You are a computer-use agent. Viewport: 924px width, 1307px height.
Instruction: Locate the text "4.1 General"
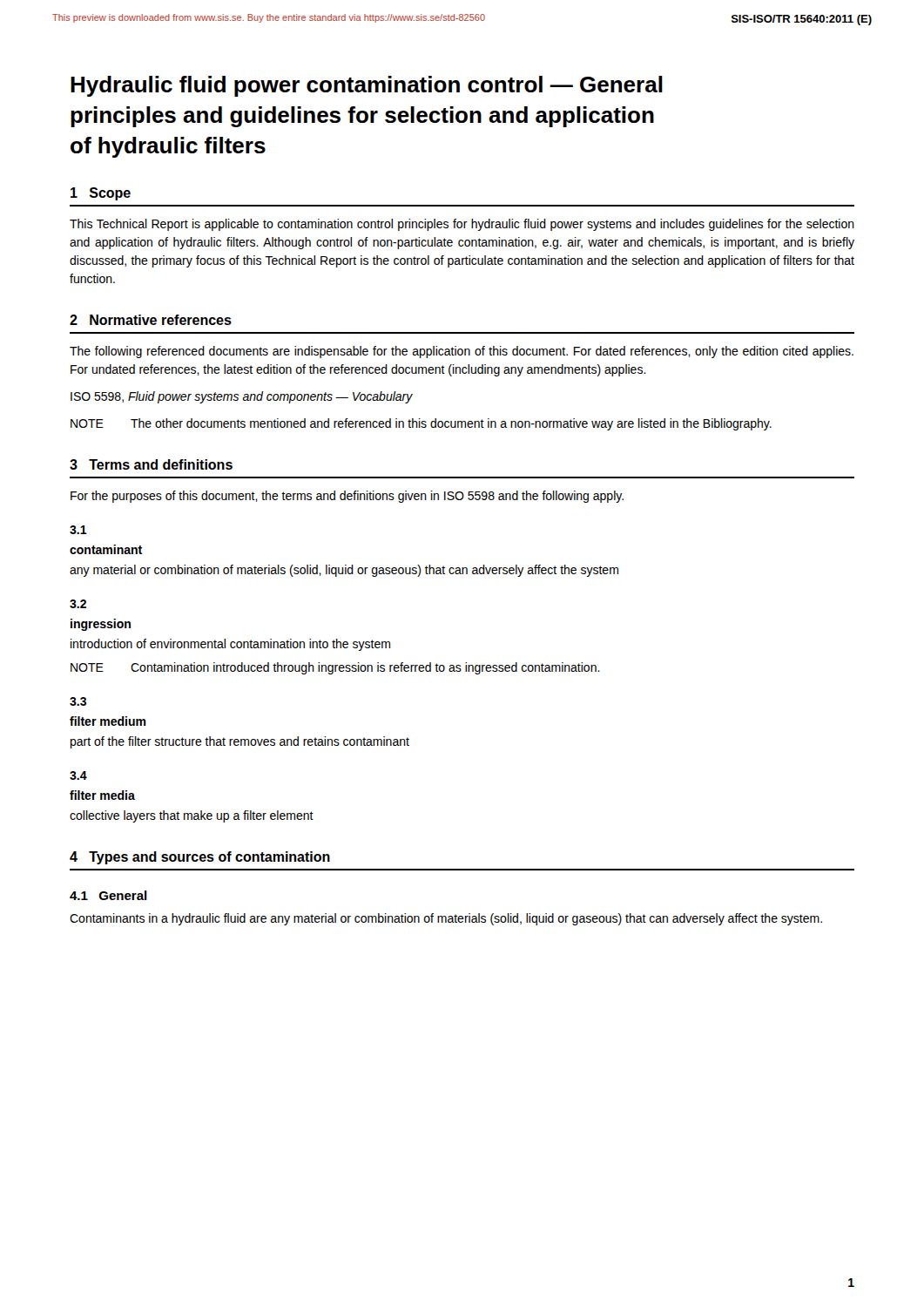click(x=109, y=896)
